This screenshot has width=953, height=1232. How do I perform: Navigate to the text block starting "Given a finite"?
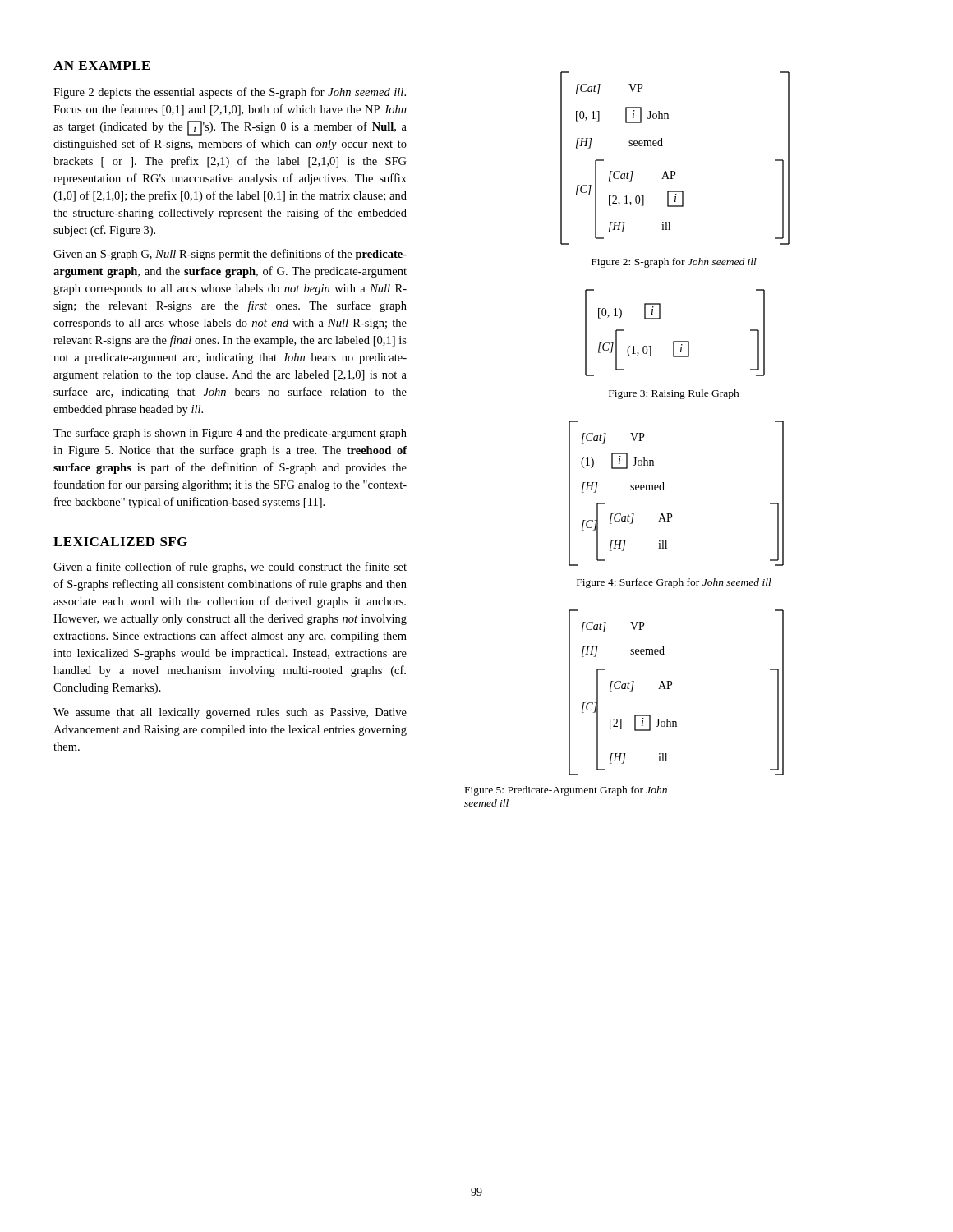coord(230,627)
